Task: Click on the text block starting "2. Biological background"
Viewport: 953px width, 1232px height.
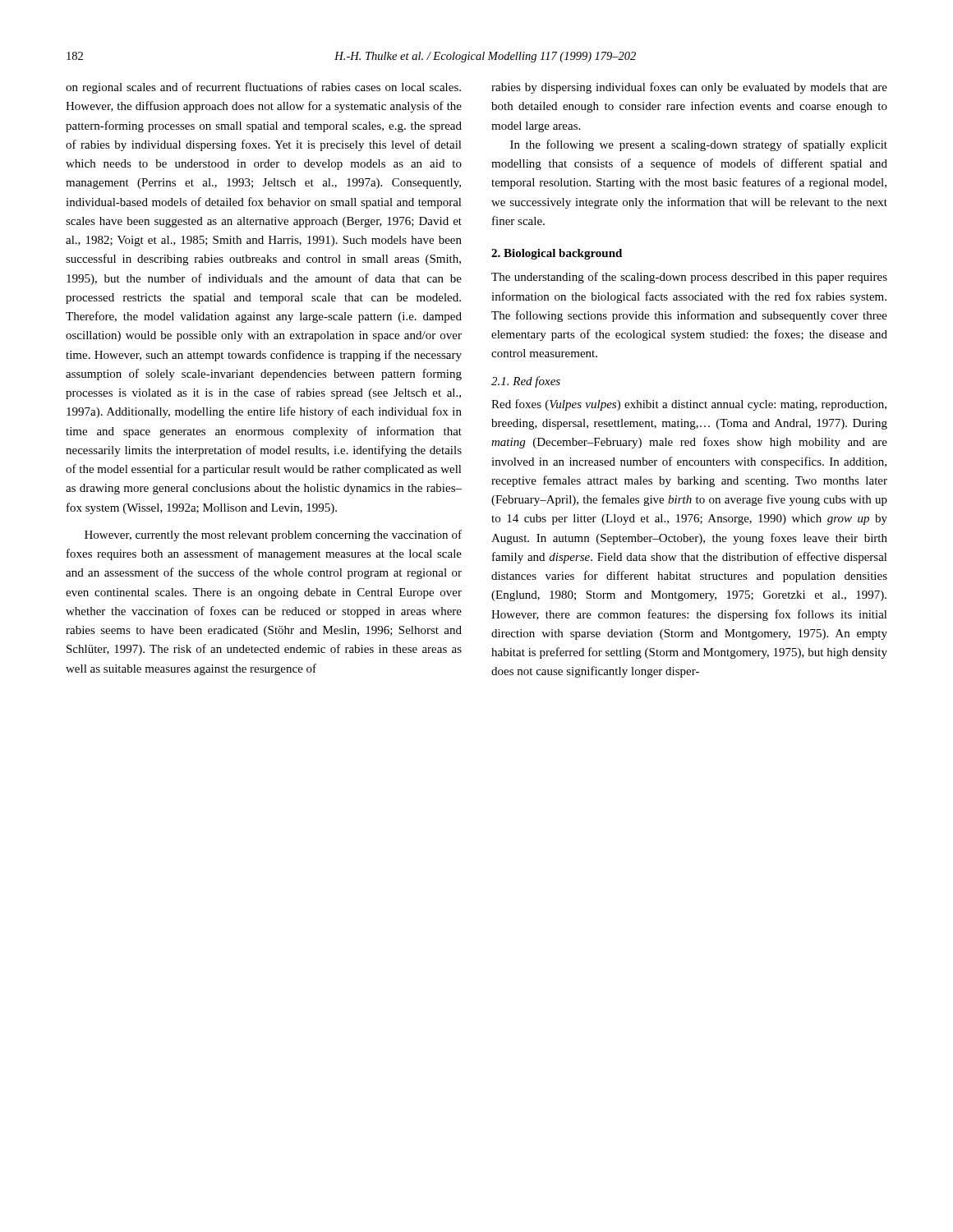Action: (557, 253)
